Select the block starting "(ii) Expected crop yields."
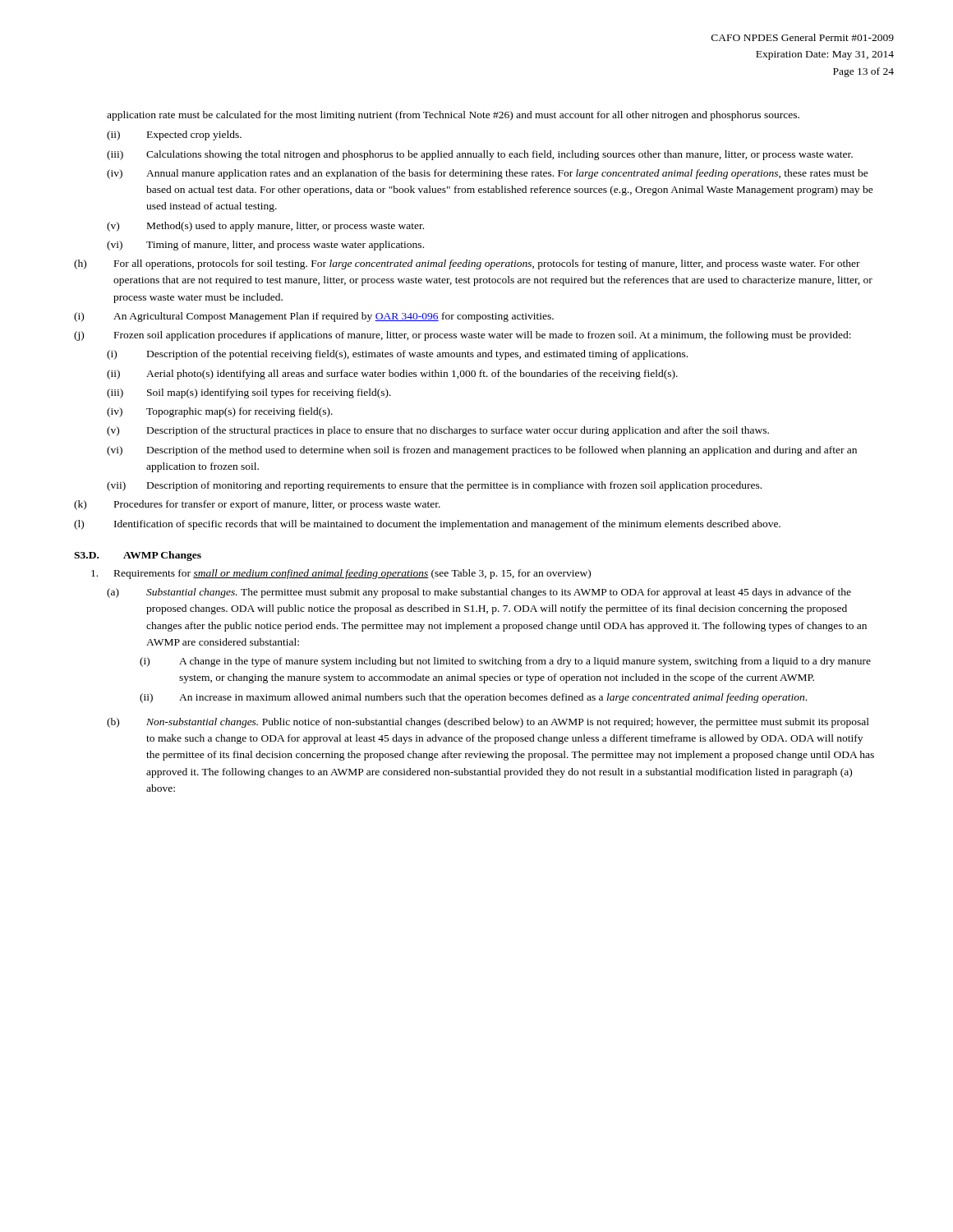This screenshot has width=953, height=1232. (174, 136)
